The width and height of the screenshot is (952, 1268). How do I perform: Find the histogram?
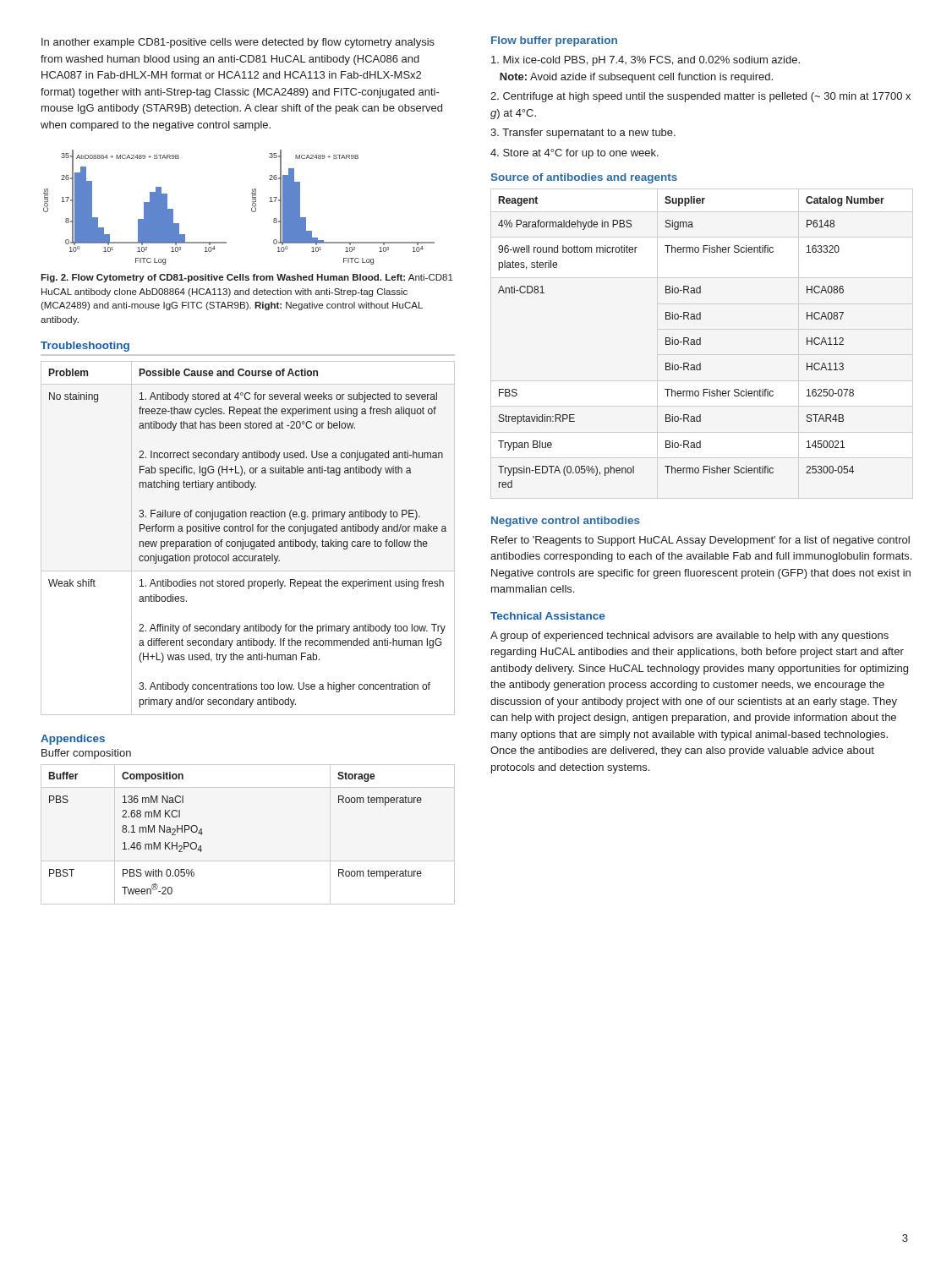pos(248,204)
